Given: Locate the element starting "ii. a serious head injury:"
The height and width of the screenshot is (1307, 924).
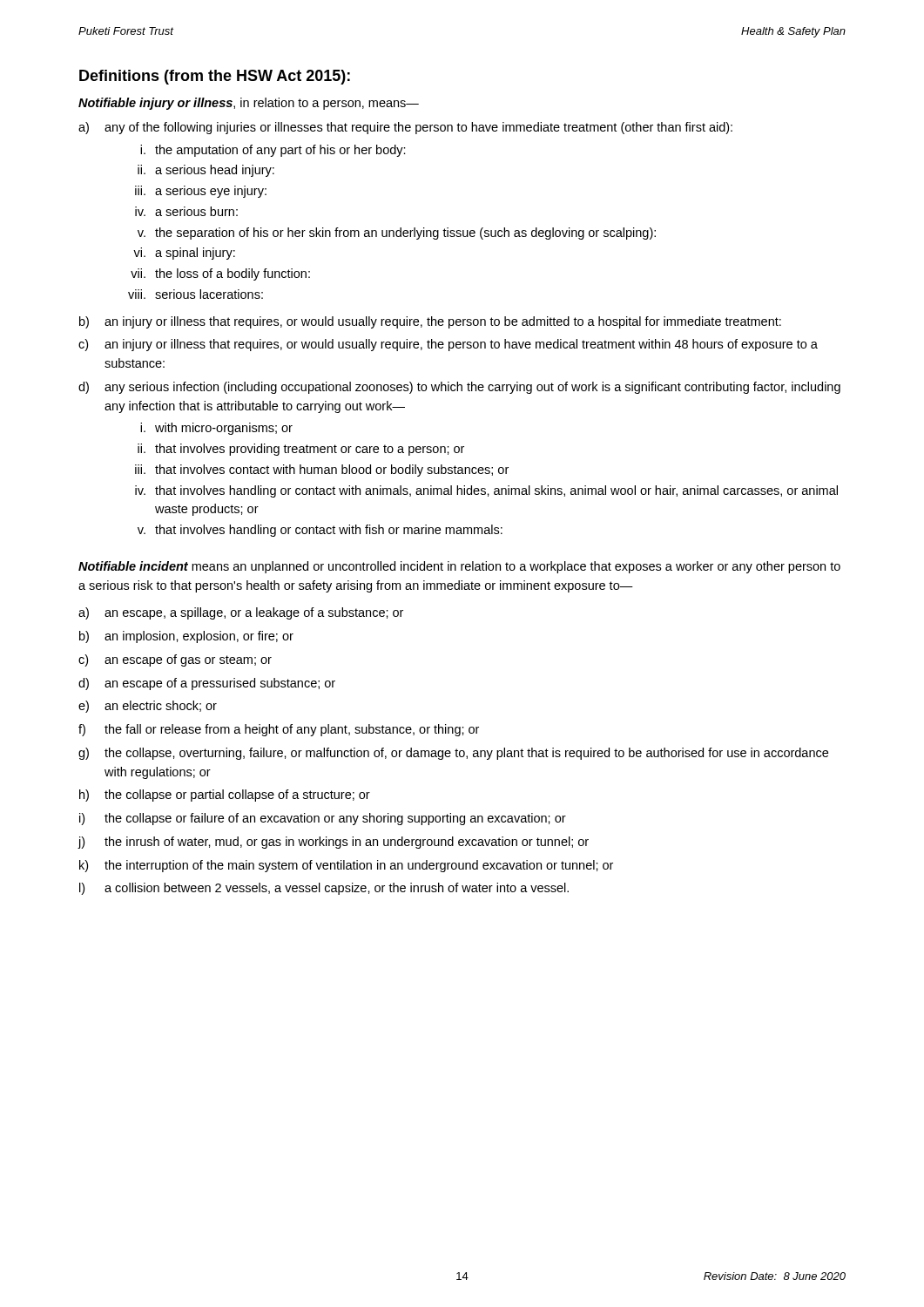Looking at the screenshot, I should tap(206, 171).
